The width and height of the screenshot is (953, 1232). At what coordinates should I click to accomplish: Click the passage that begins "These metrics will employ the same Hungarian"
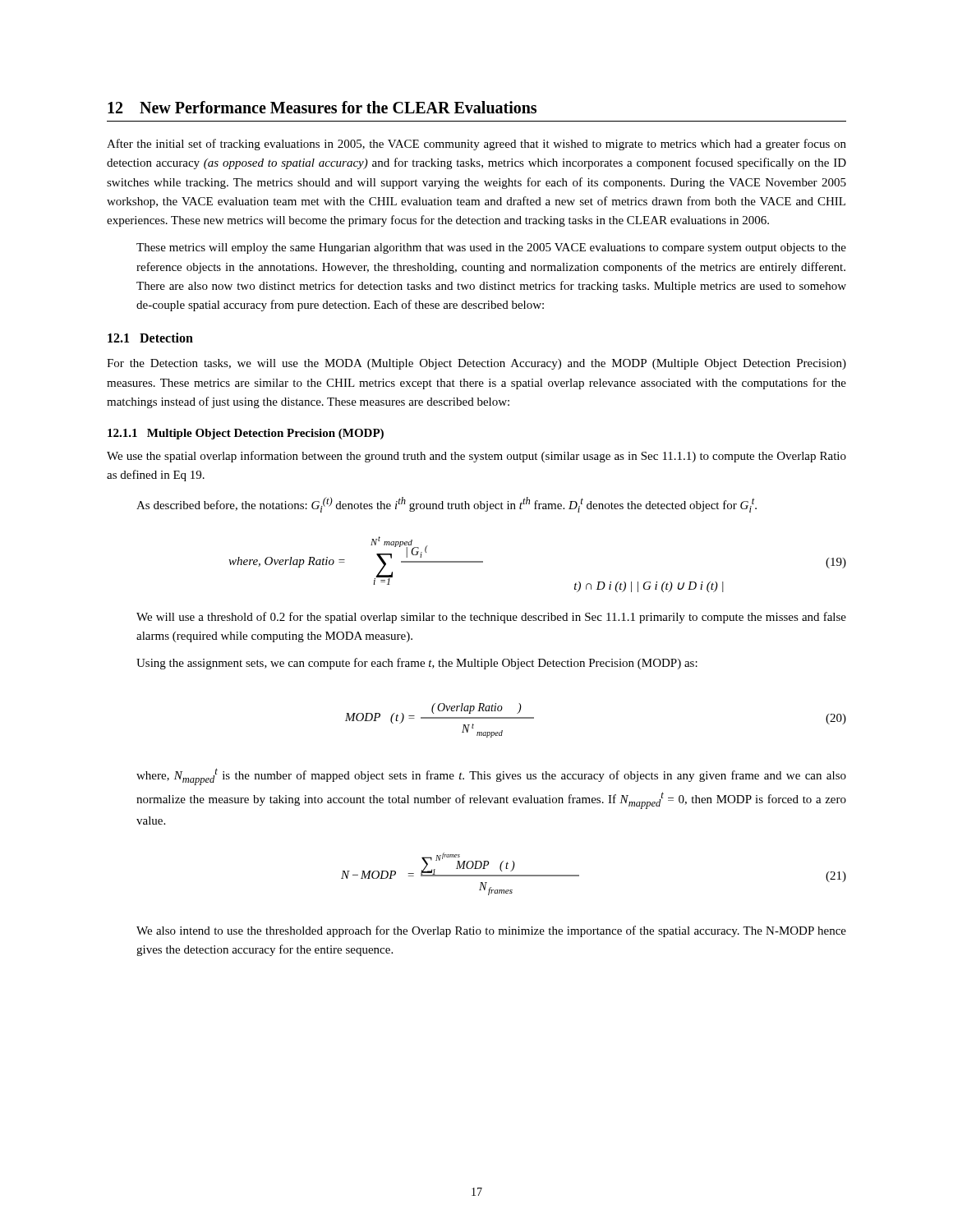tap(491, 277)
